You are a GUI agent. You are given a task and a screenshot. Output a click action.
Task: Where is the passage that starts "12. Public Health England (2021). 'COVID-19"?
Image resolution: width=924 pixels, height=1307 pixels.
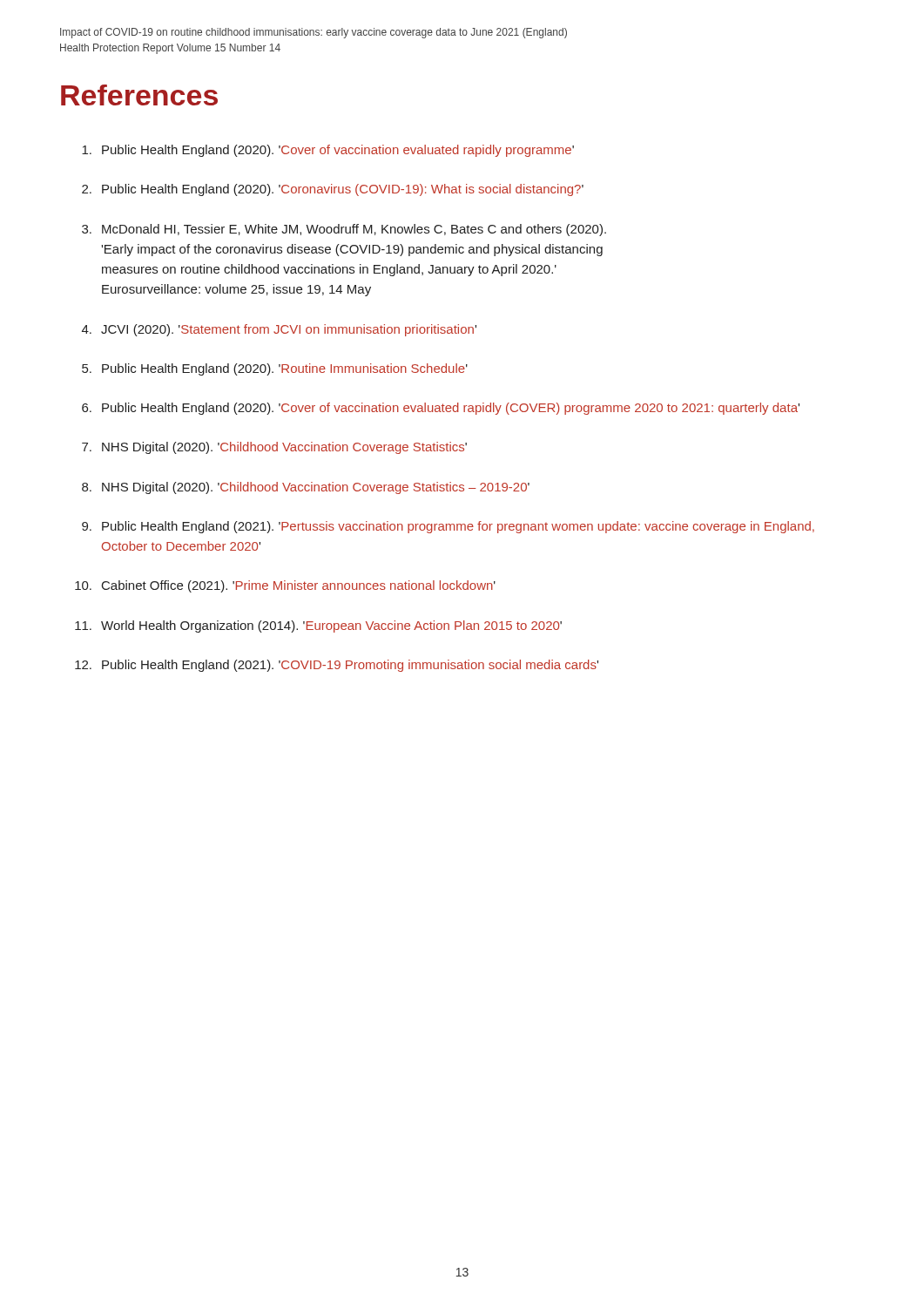[462, 664]
